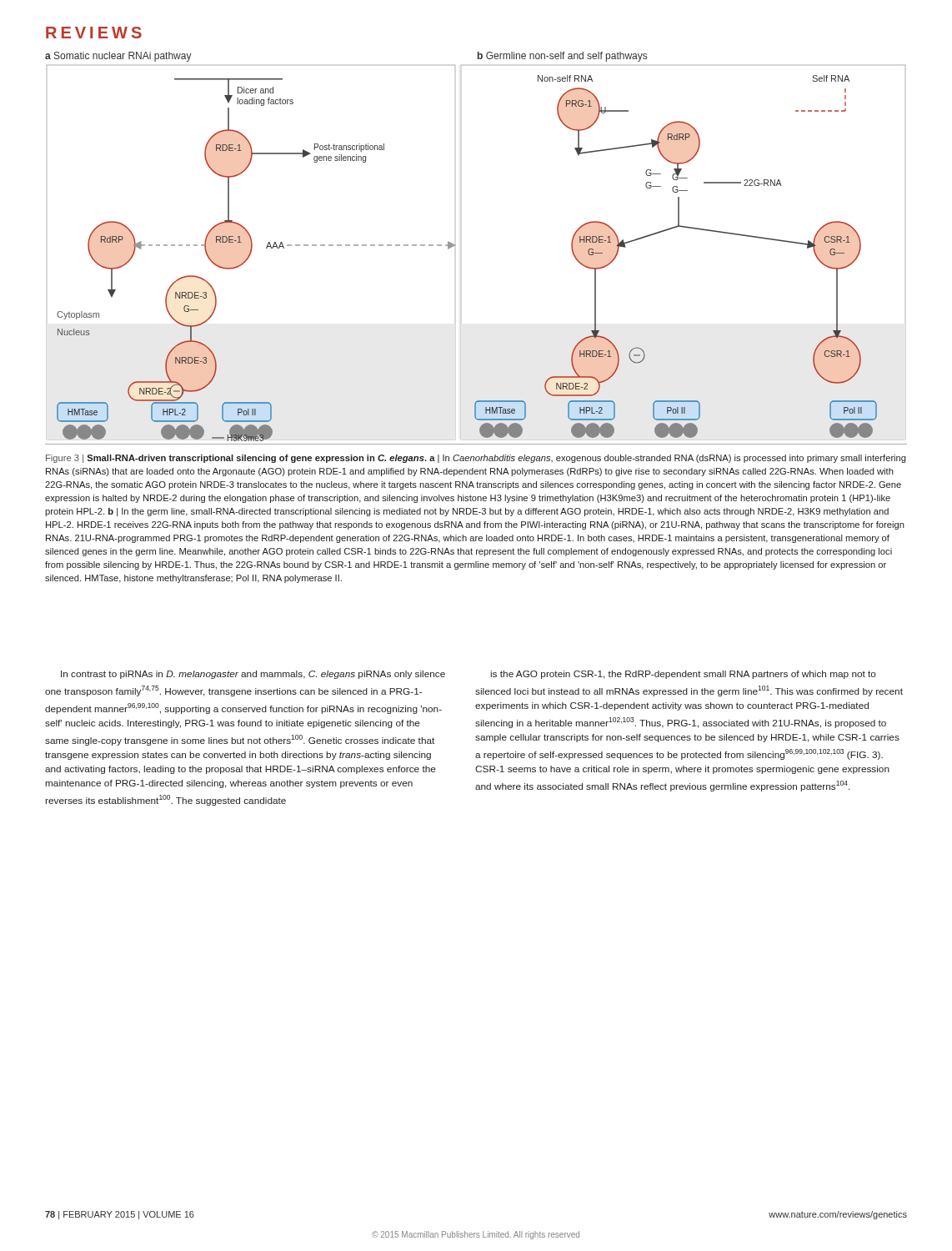Locate the schematic

click(x=476, y=240)
